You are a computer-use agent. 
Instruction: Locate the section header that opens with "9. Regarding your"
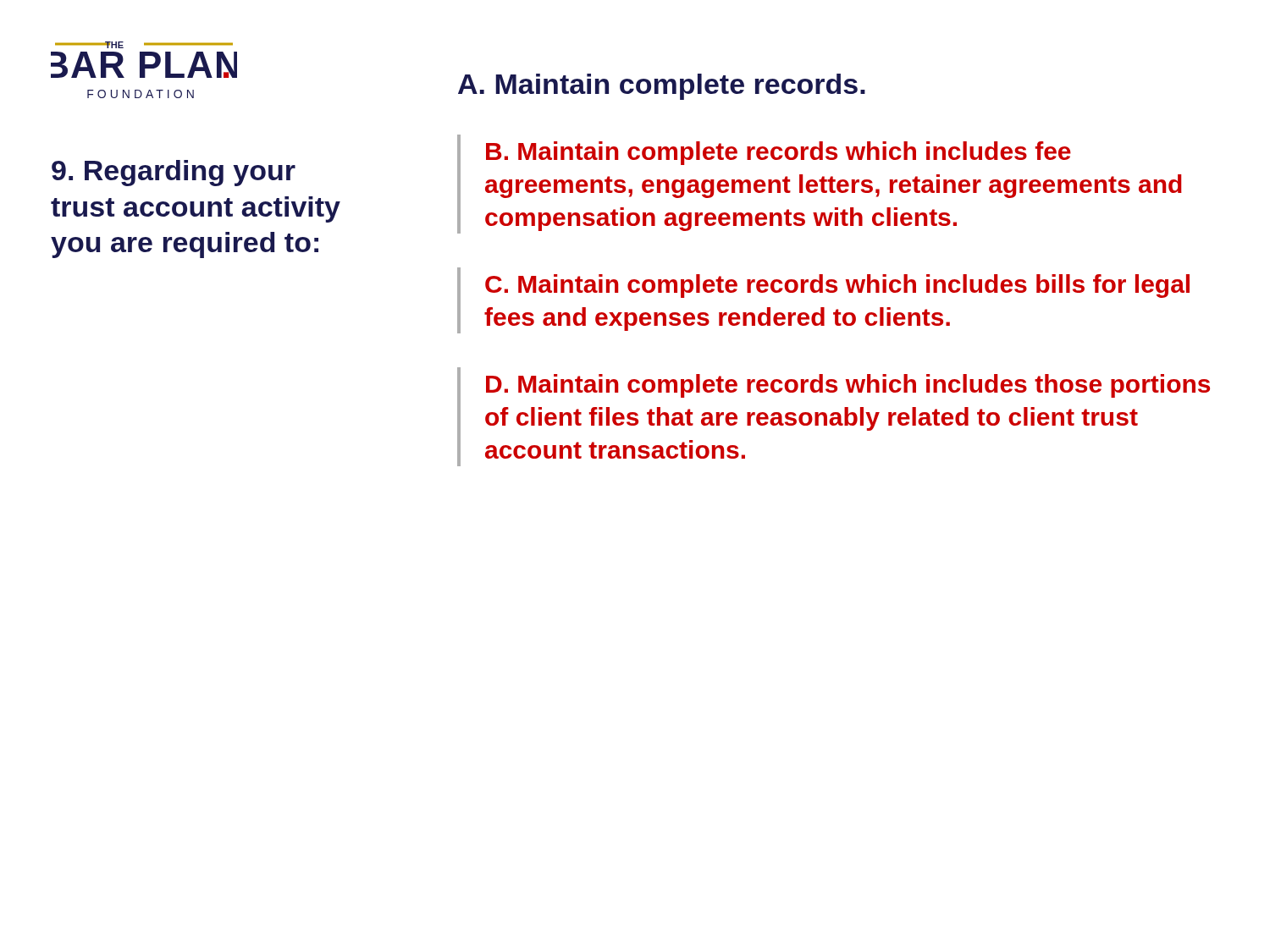[196, 206]
